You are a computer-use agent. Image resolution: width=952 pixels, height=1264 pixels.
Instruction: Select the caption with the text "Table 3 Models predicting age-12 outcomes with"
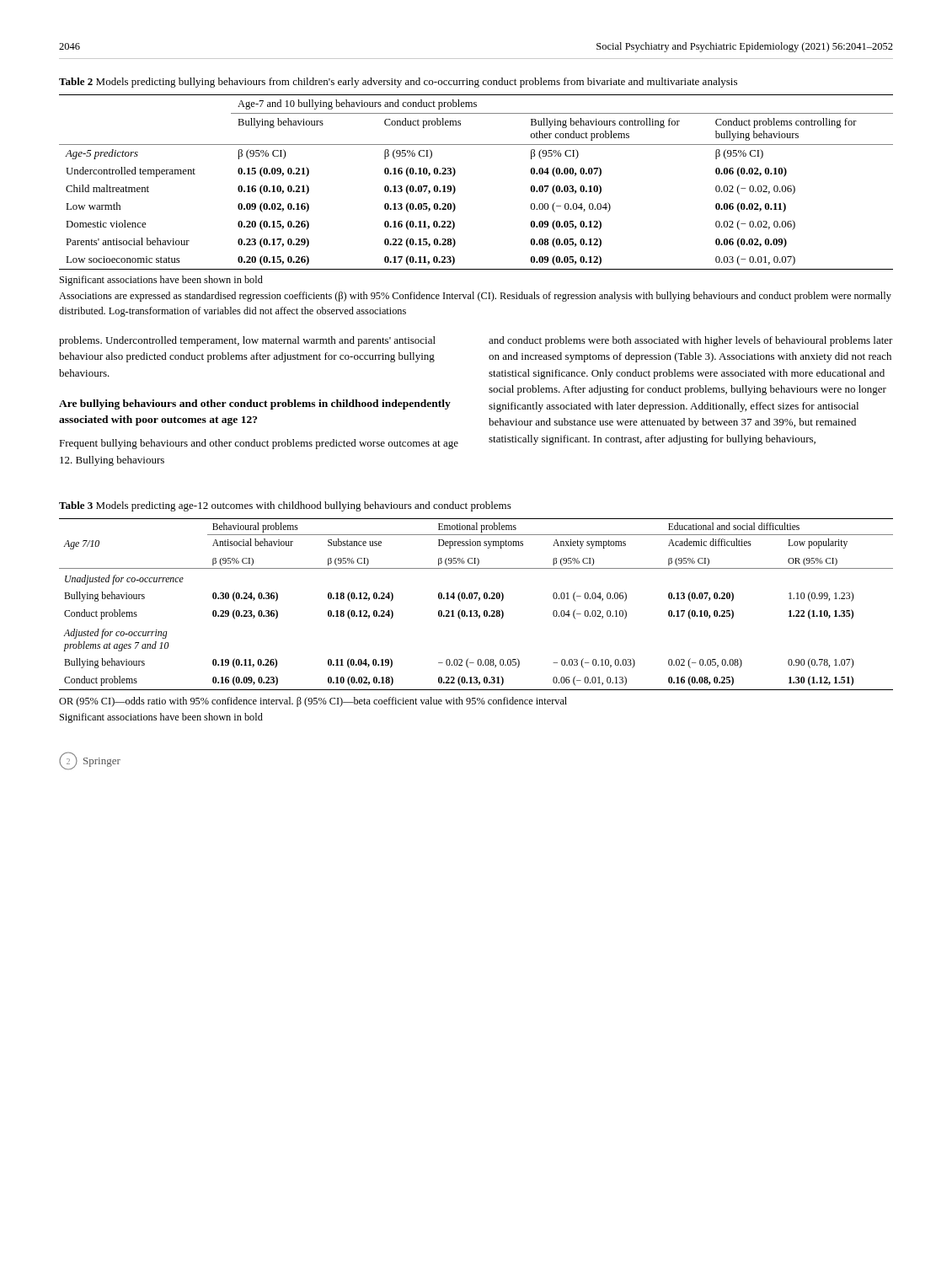point(285,505)
